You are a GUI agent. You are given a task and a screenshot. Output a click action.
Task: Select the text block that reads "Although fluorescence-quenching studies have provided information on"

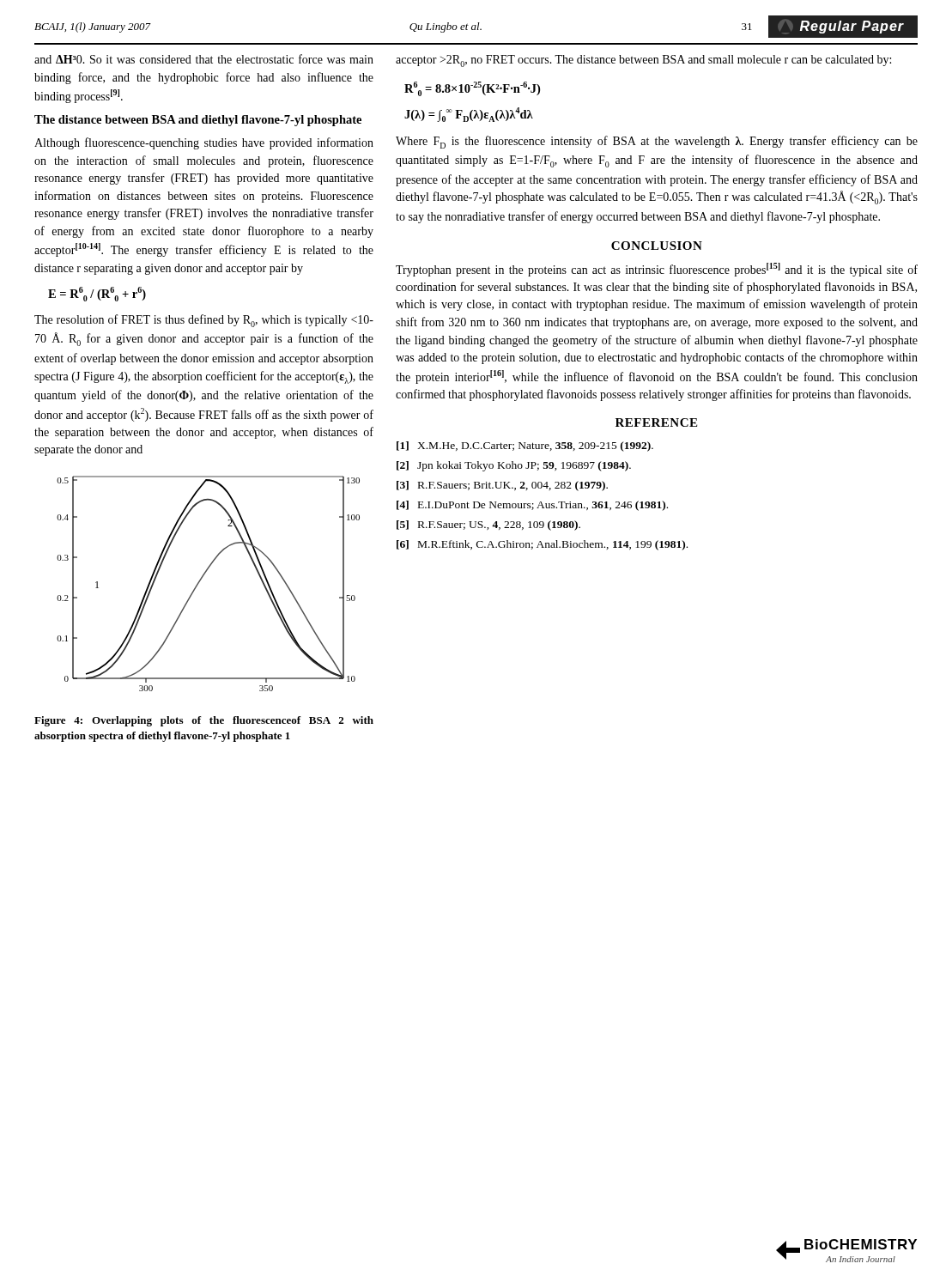pyautogui.click(x=204, y=206)
